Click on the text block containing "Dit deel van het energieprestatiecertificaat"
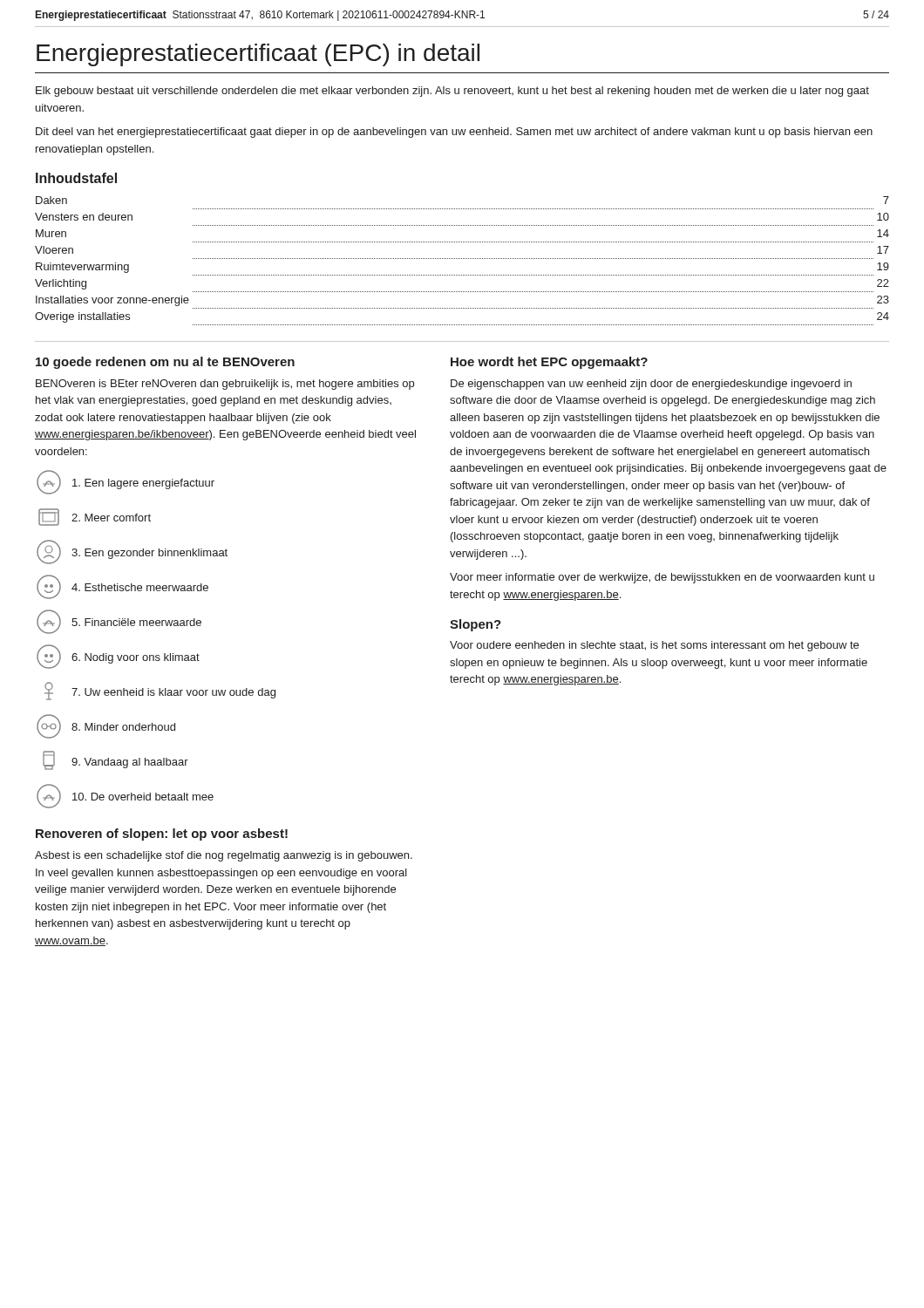This screenshot has width=924, height=1308. pyautogui.click(x=454, y=140)
